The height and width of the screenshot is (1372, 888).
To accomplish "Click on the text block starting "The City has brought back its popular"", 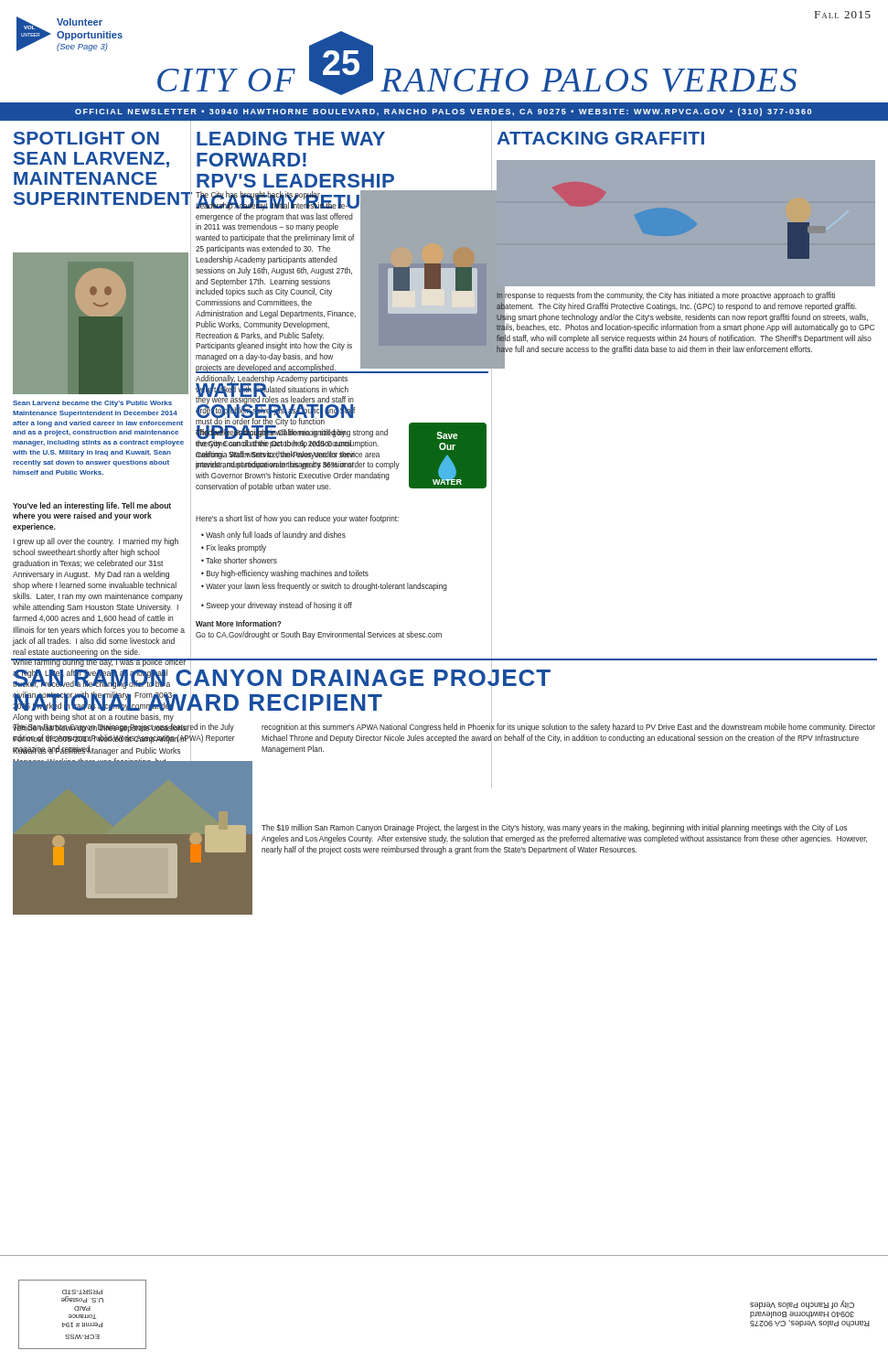I will (276, 330).
